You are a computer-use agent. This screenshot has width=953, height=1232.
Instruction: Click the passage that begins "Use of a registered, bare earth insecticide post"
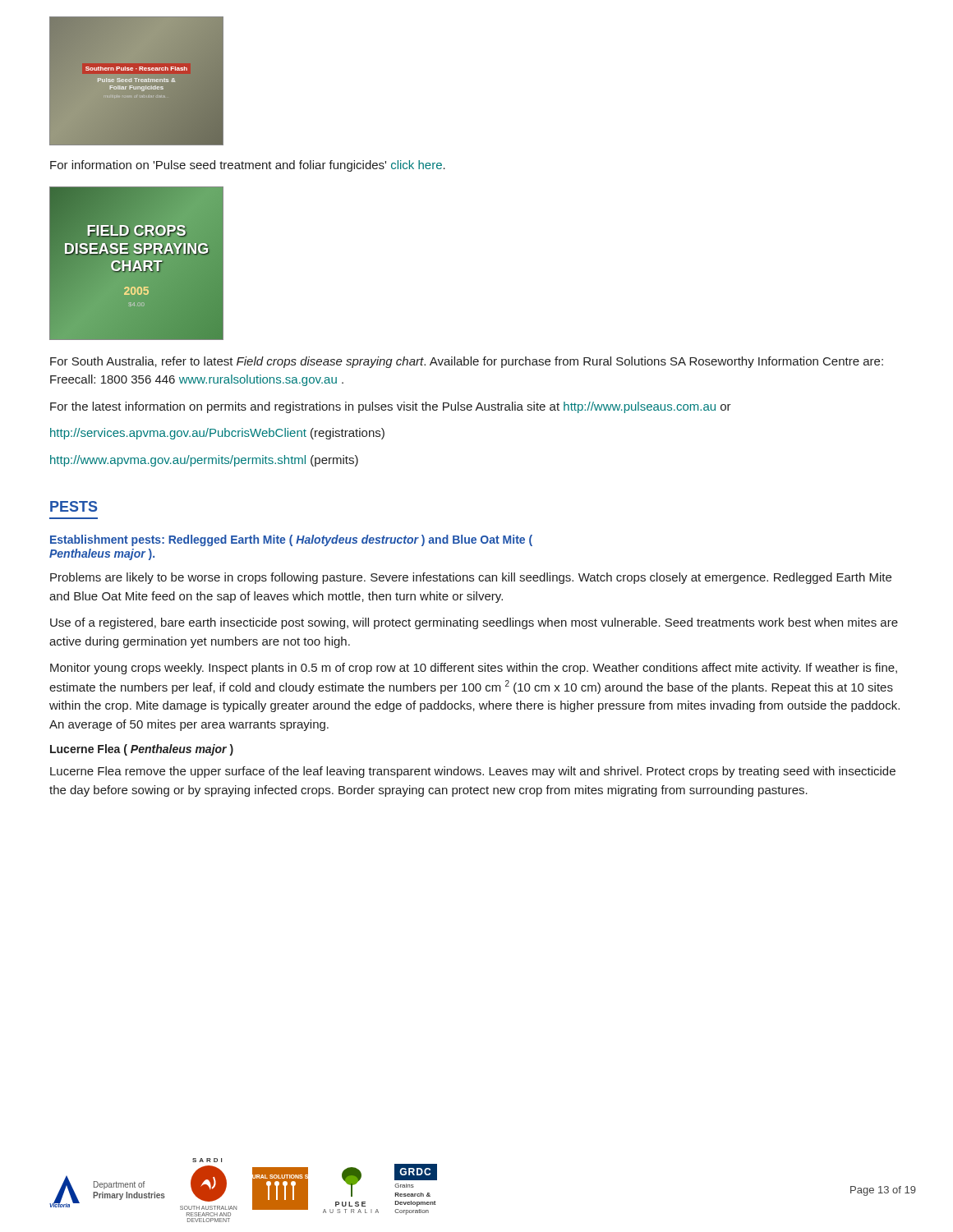474,631
